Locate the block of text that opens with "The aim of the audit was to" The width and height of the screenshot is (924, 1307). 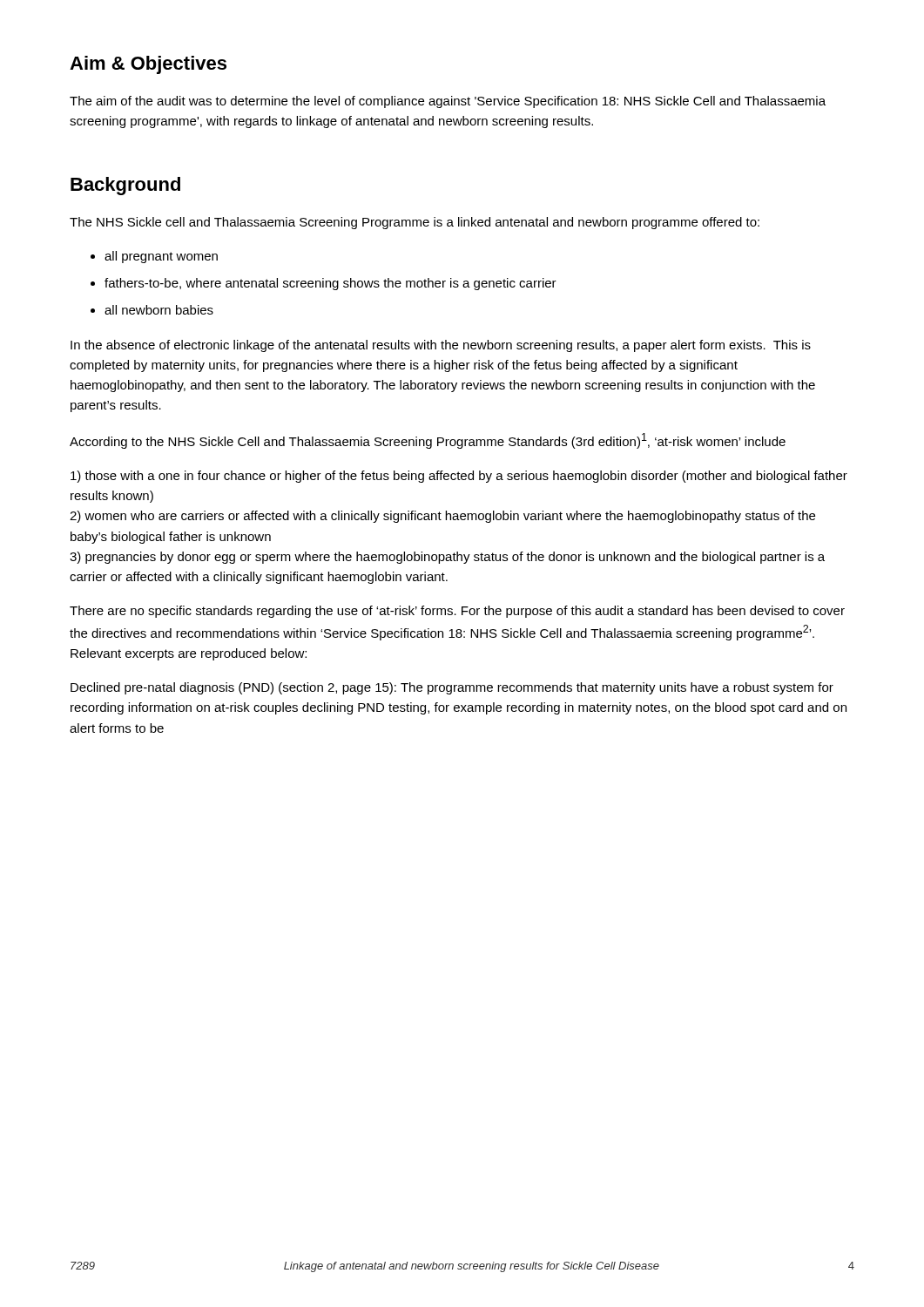pos(462,111)
